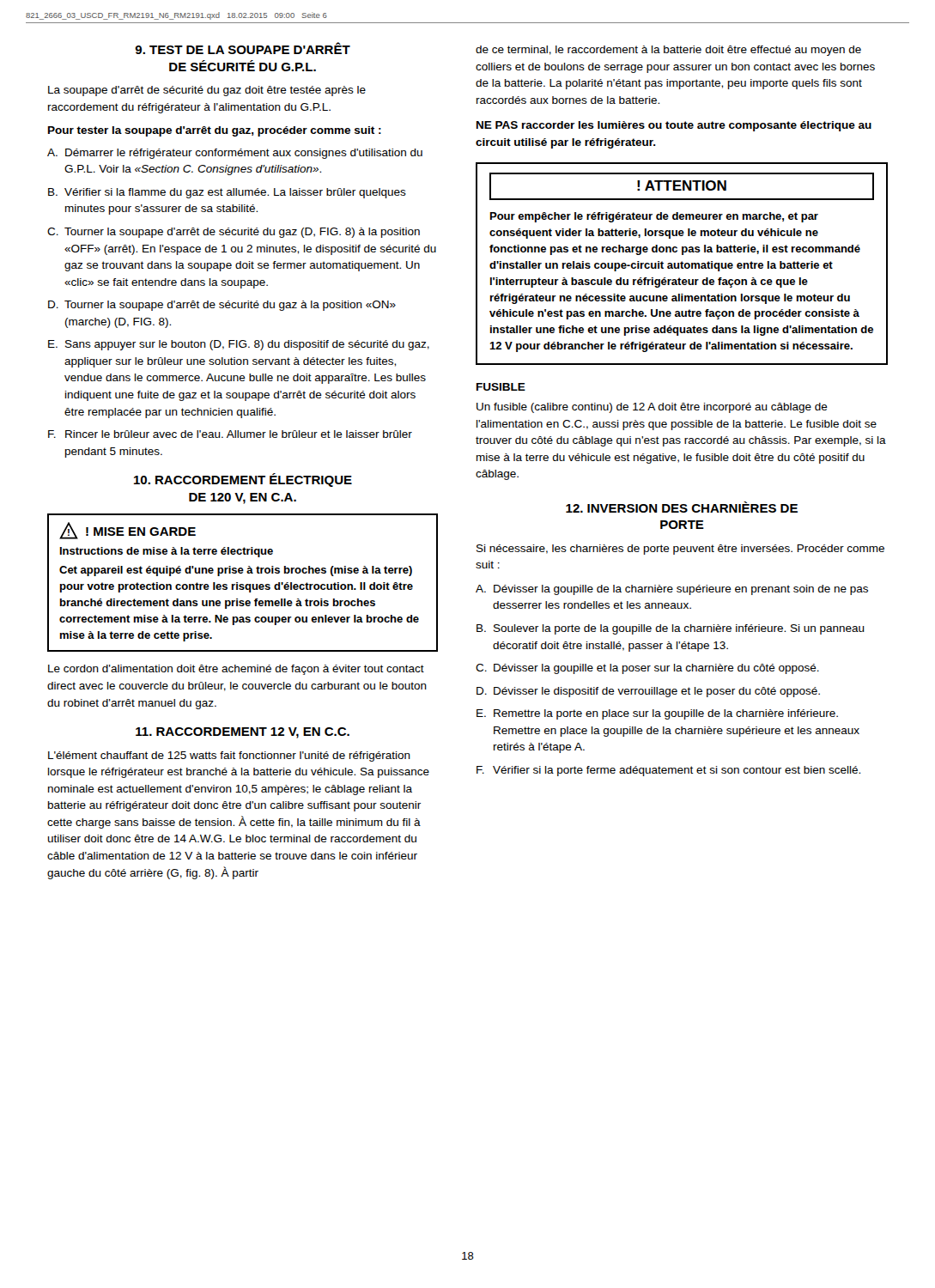Locate the list item containing "E. Sans appuyer sur le"

(x=243, y=378)
